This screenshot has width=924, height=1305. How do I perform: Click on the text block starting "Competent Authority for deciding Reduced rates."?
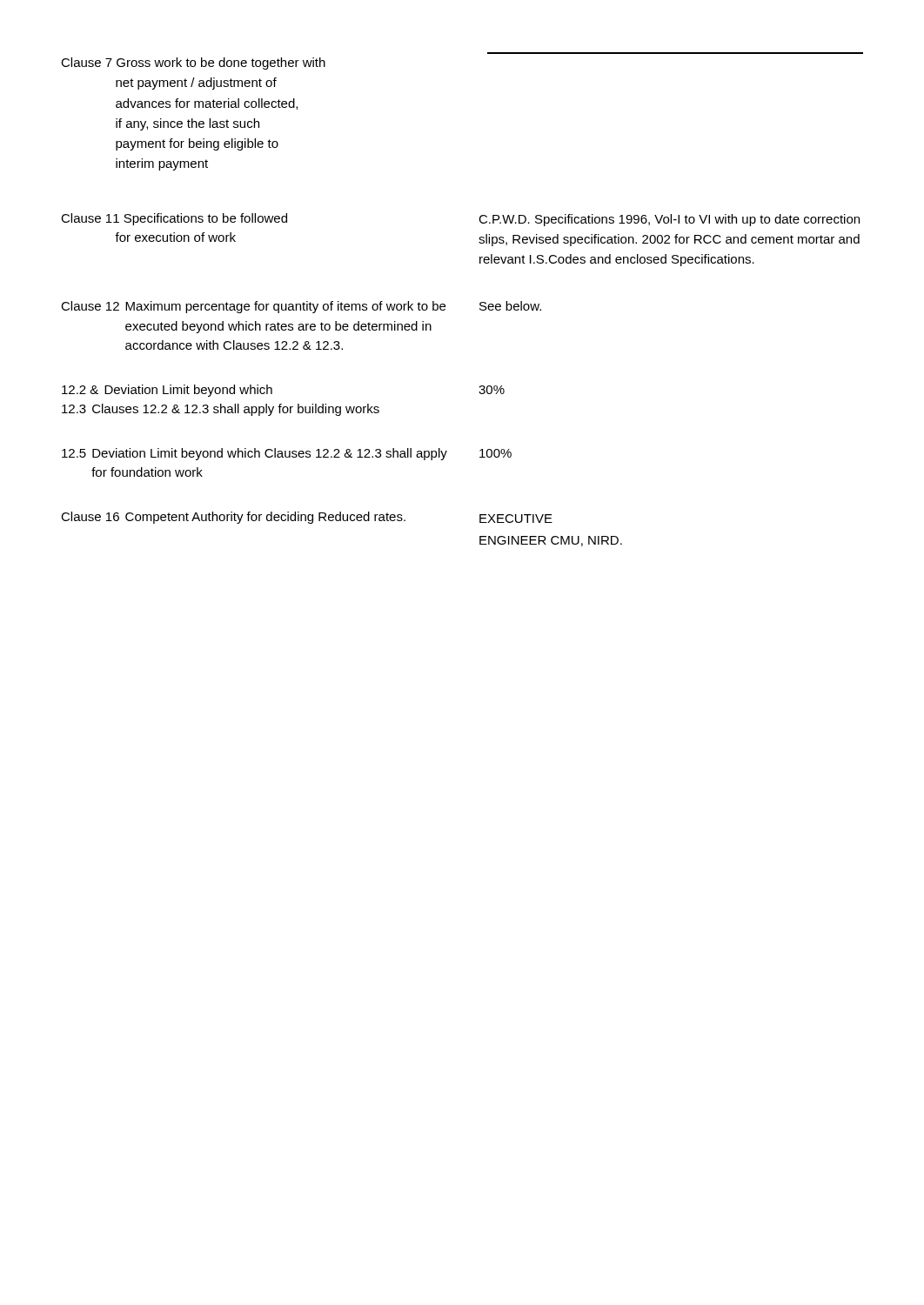click(266, 516)
